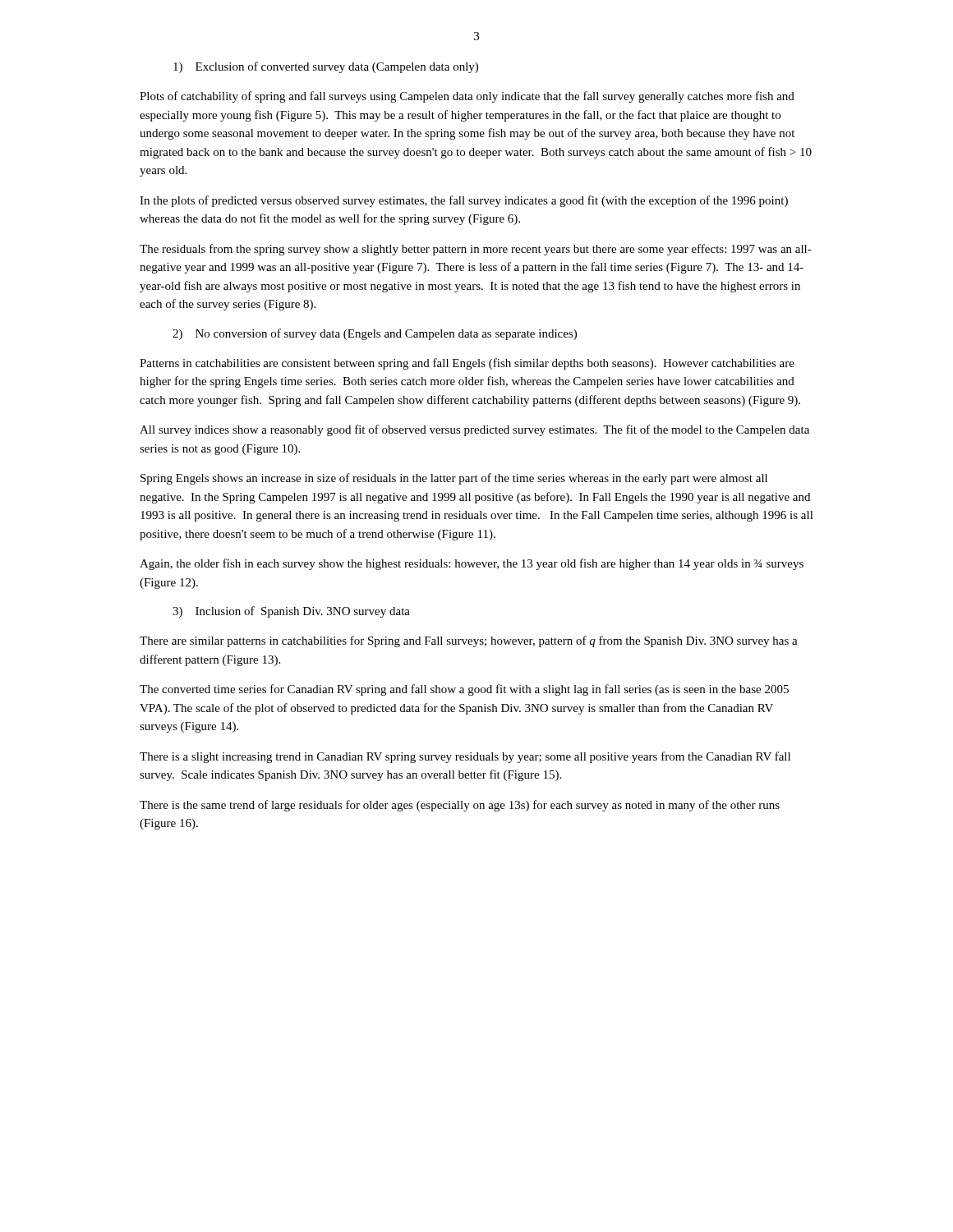Navigate to the region starting "2) No conversion of survey data"
The image size is (953, 1232).
pos(375,333)
